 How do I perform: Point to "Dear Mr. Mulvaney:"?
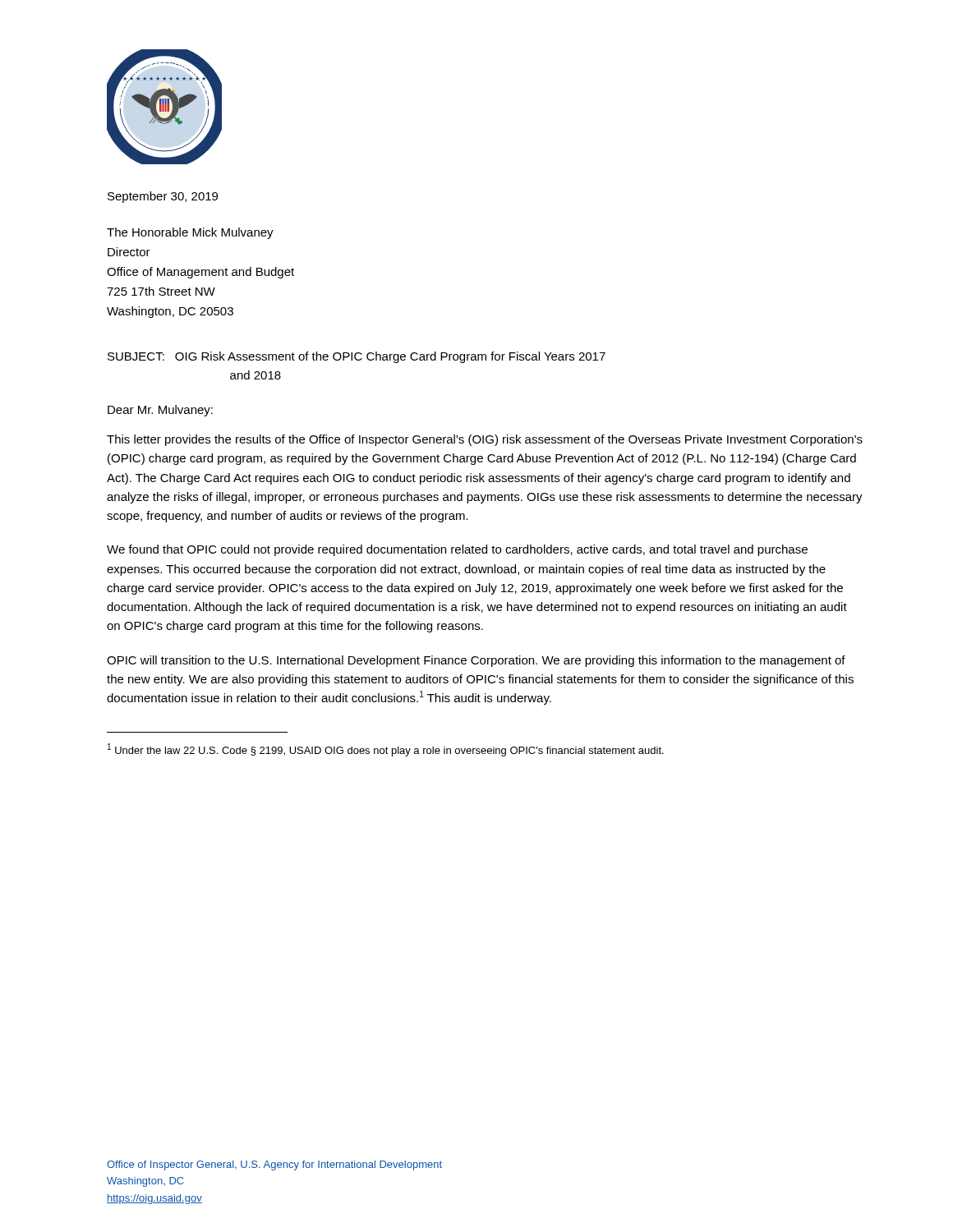tap(160, 409)
